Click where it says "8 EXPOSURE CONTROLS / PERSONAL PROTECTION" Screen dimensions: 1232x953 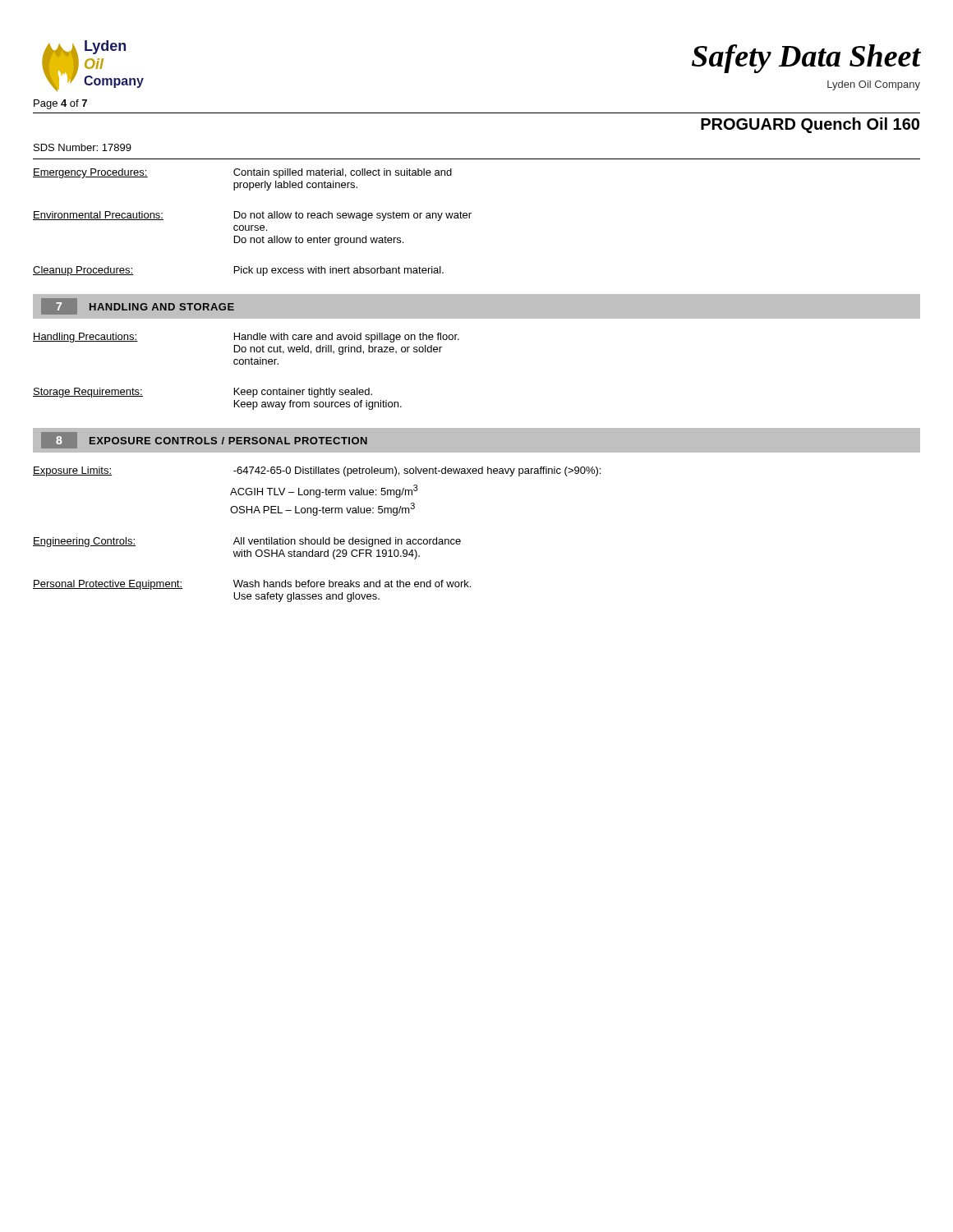[205, 440]
